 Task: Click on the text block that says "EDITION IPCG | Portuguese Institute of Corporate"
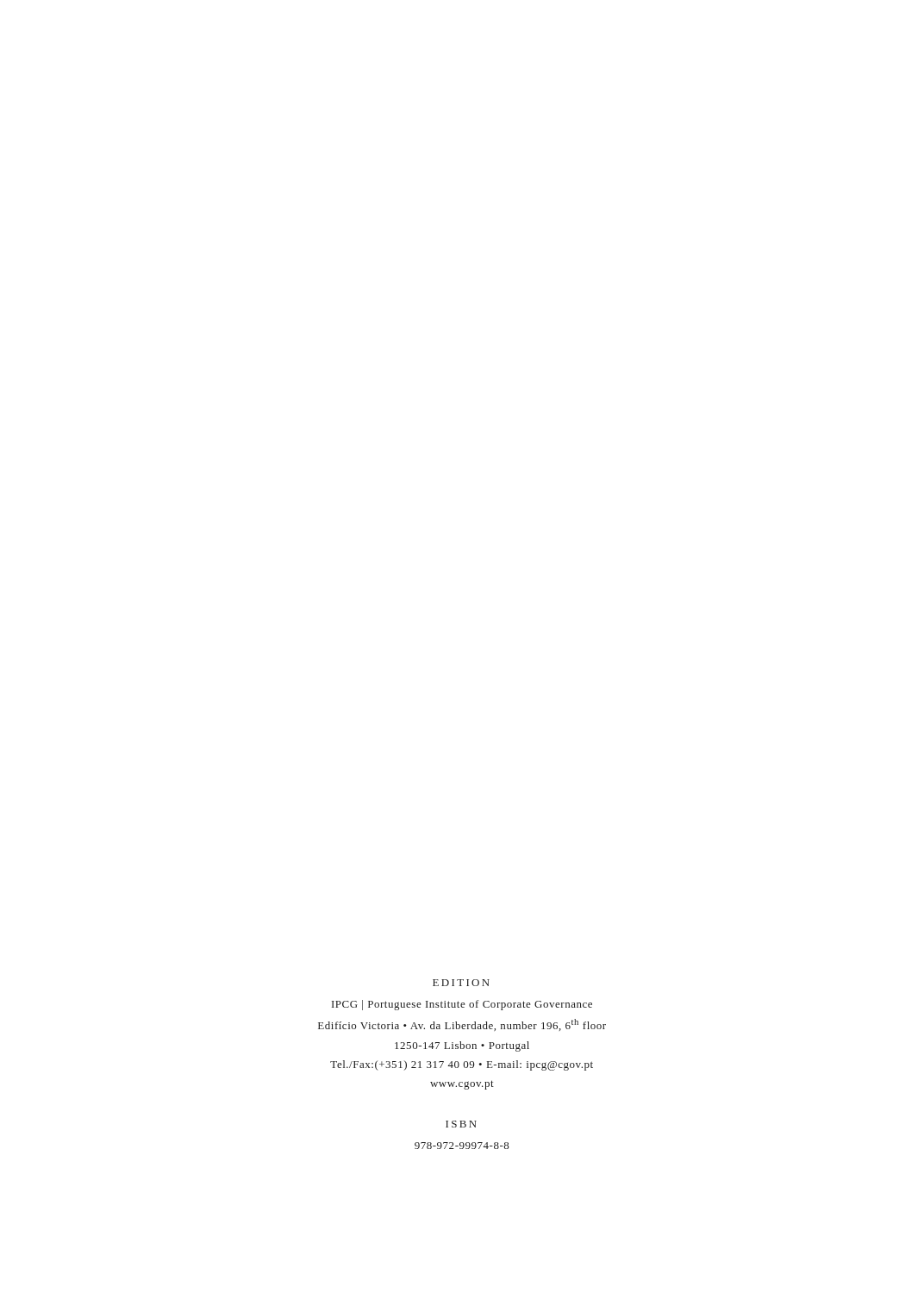click(462, 1065)
